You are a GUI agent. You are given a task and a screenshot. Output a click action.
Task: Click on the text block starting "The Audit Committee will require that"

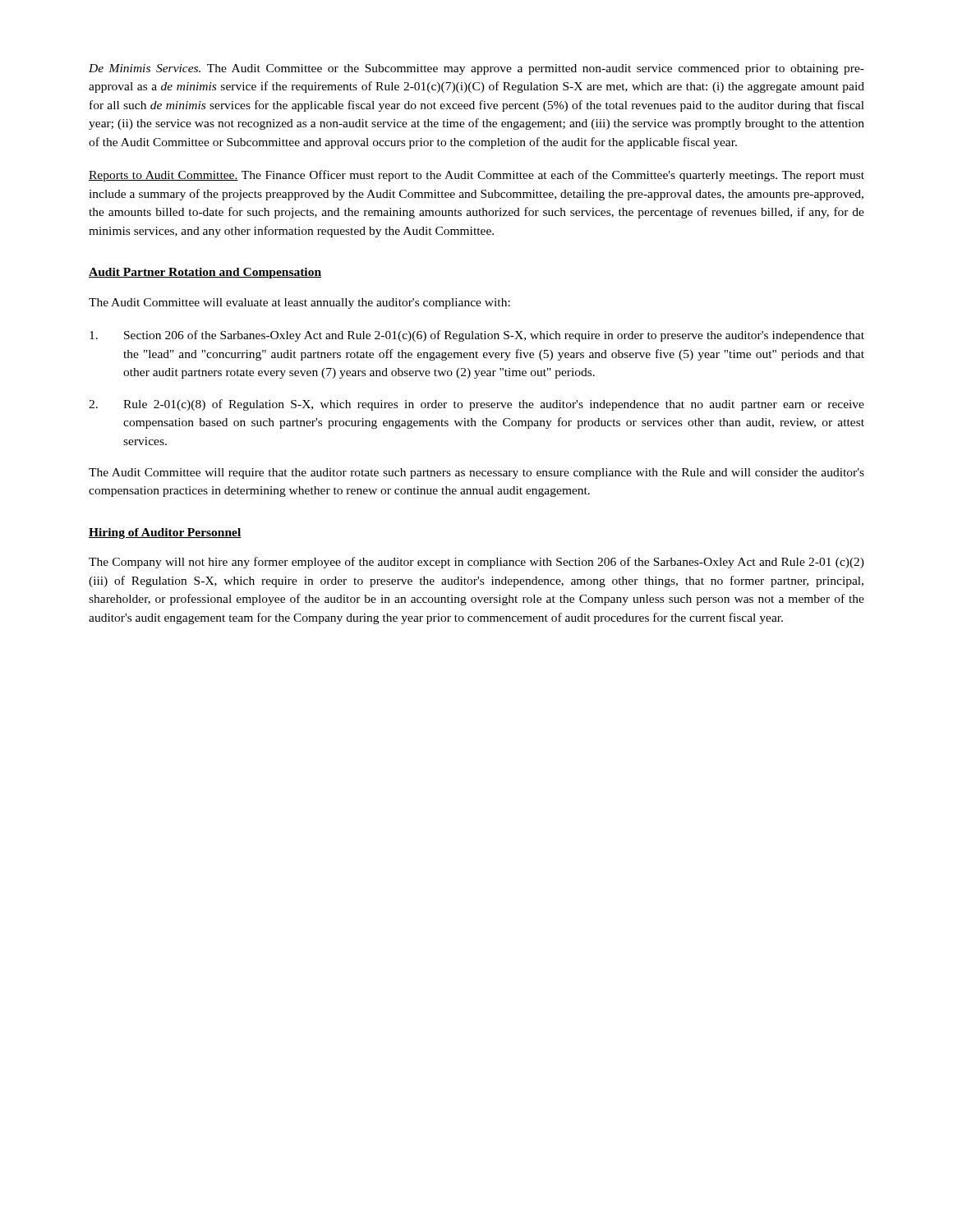(x=476, y=481)
